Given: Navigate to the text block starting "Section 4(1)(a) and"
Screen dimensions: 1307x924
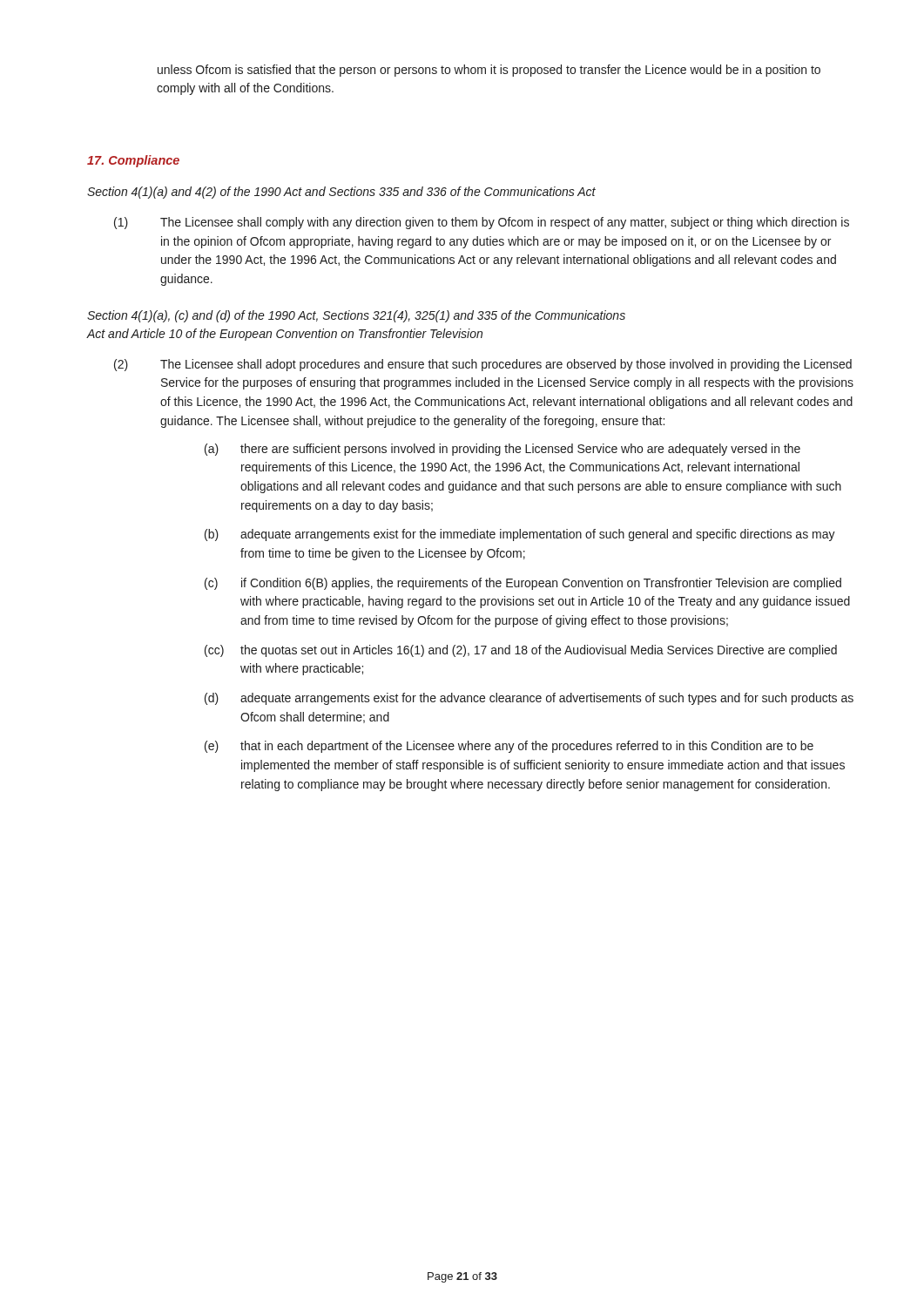Looking at the screenshot, I should click(341, 192).
